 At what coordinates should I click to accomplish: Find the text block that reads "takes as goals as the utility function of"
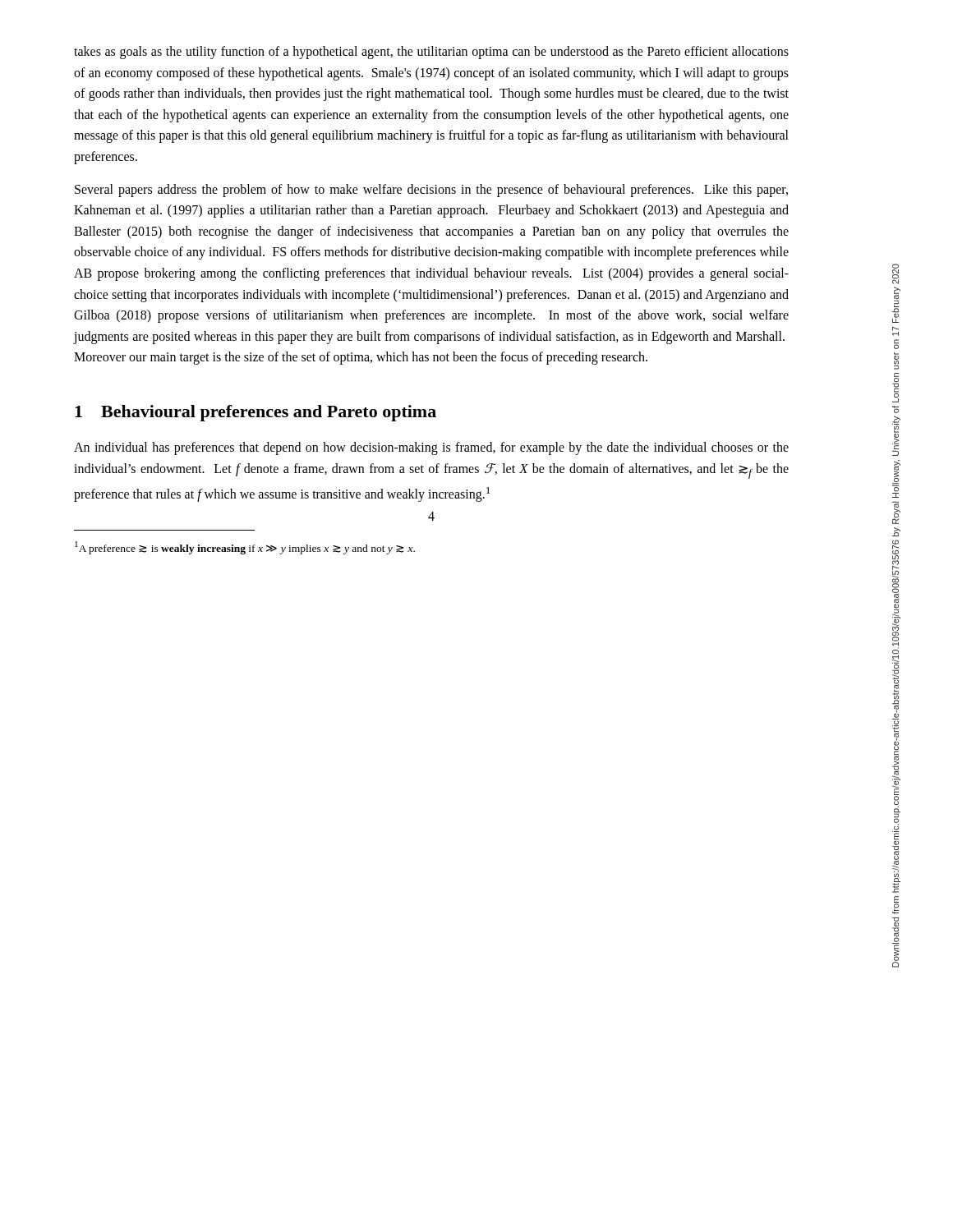tap(431, 104)
